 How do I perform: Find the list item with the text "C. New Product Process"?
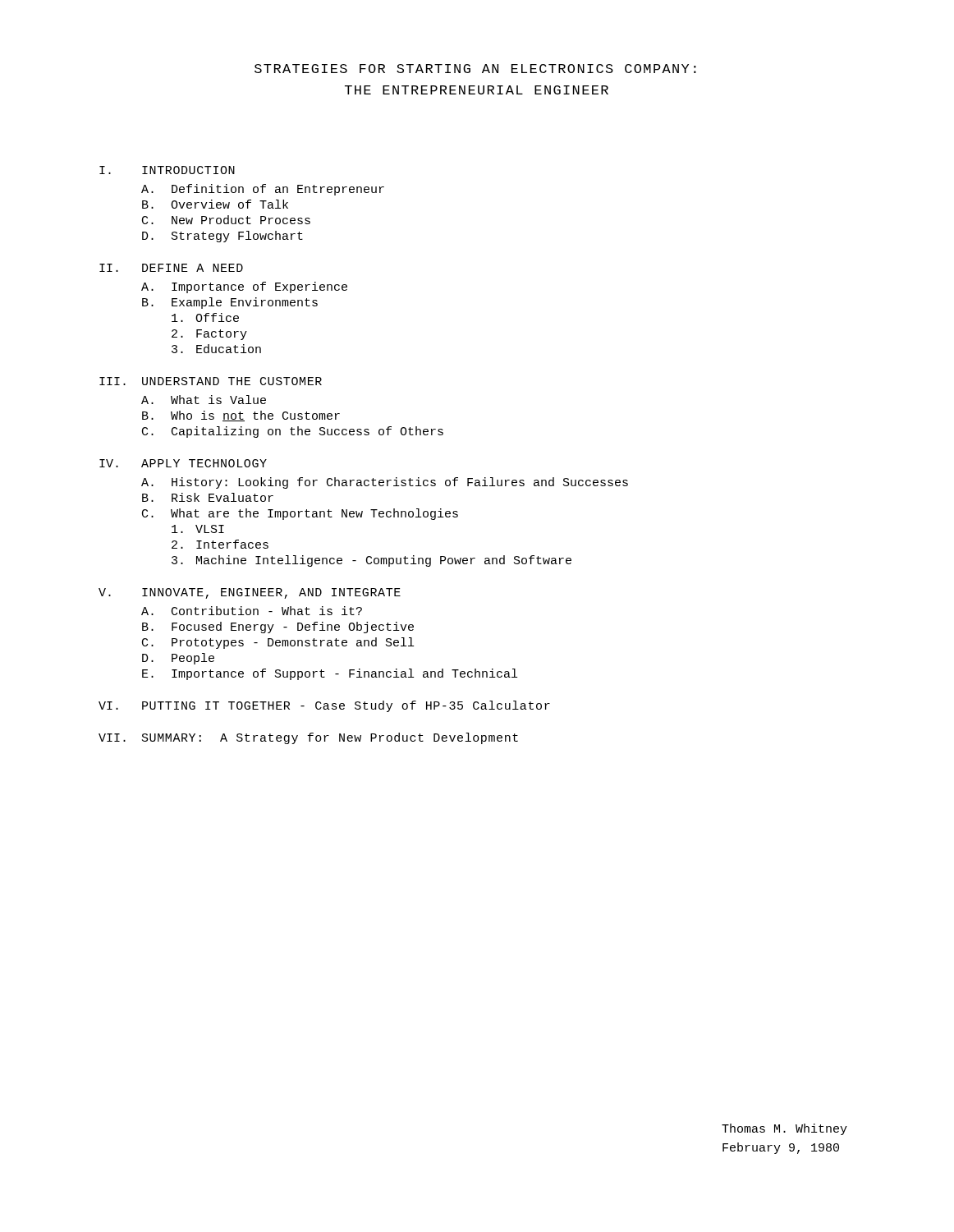point(226,221)
